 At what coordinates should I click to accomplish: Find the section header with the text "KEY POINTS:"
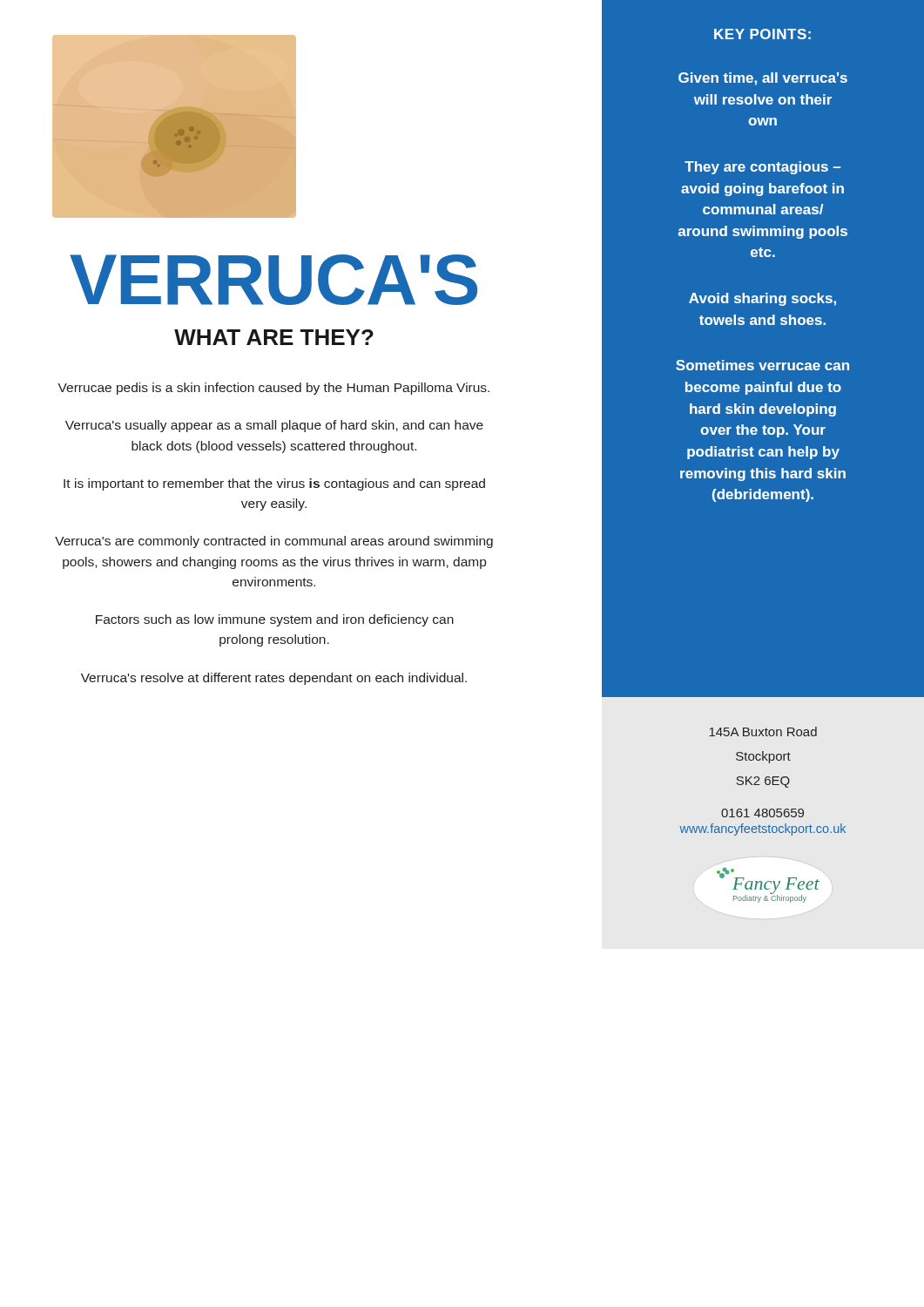763,35
